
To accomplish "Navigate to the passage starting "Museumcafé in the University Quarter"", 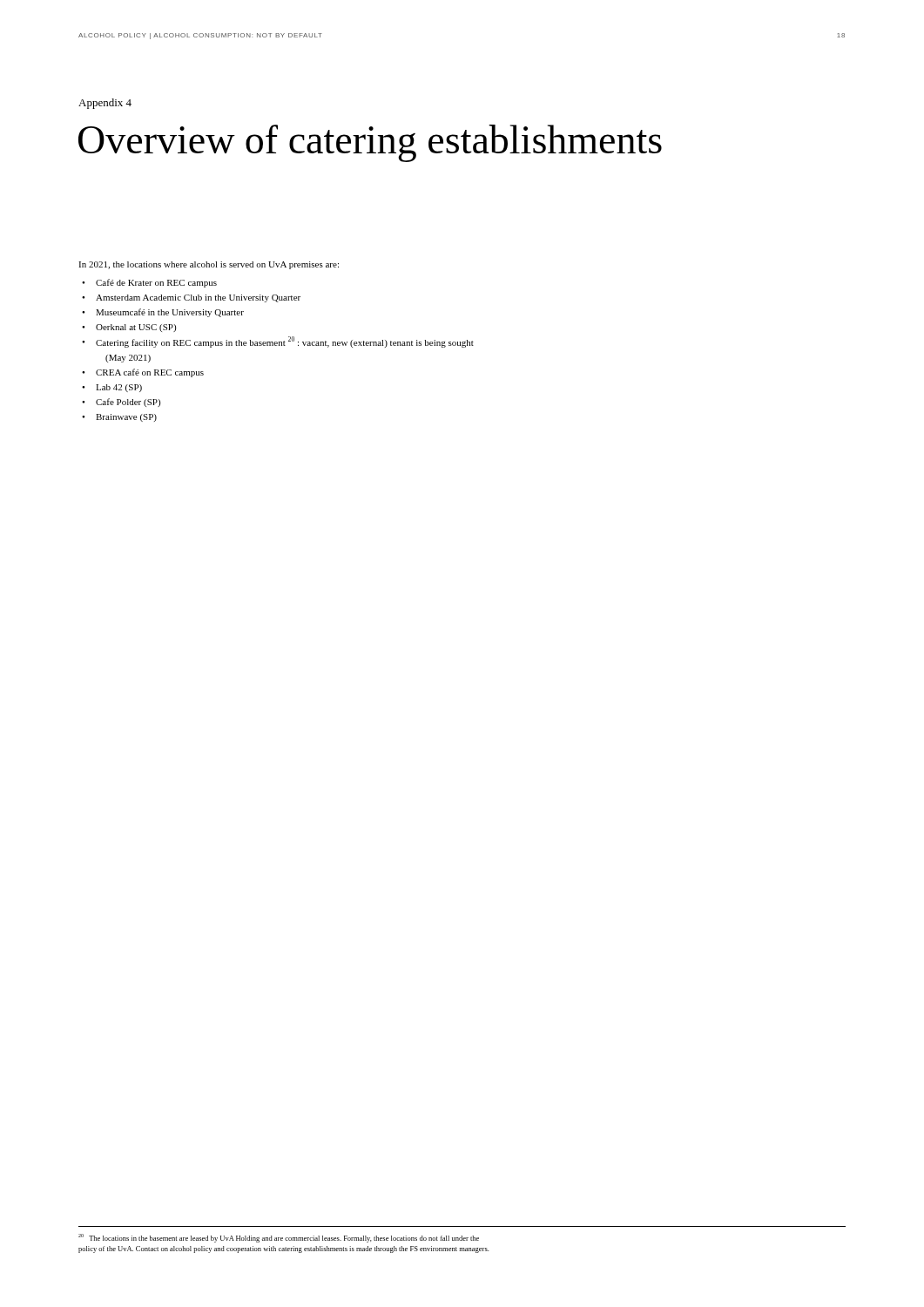I will point(170,312).
